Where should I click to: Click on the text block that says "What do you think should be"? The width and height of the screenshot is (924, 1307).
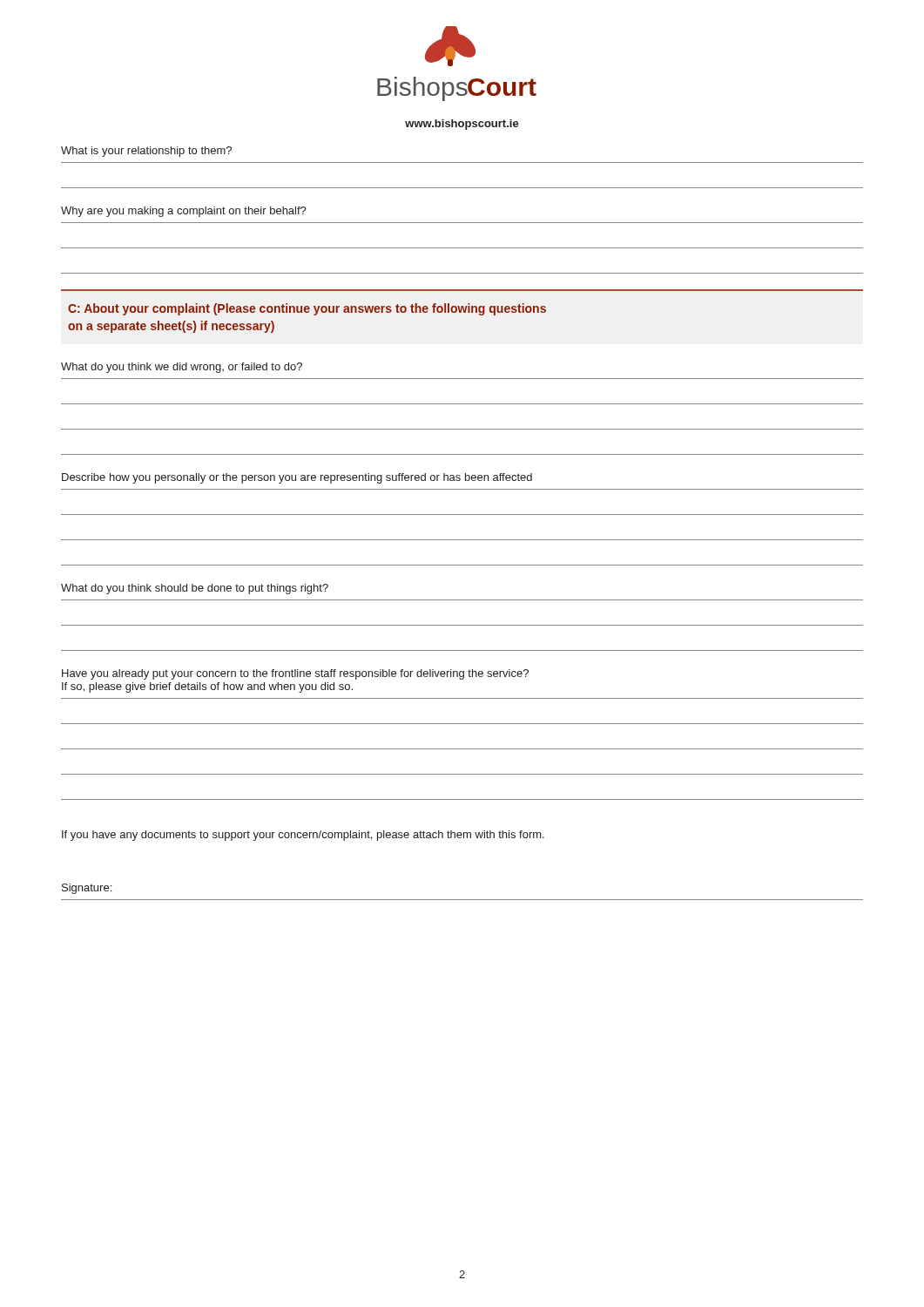click(x=195, y=589)
